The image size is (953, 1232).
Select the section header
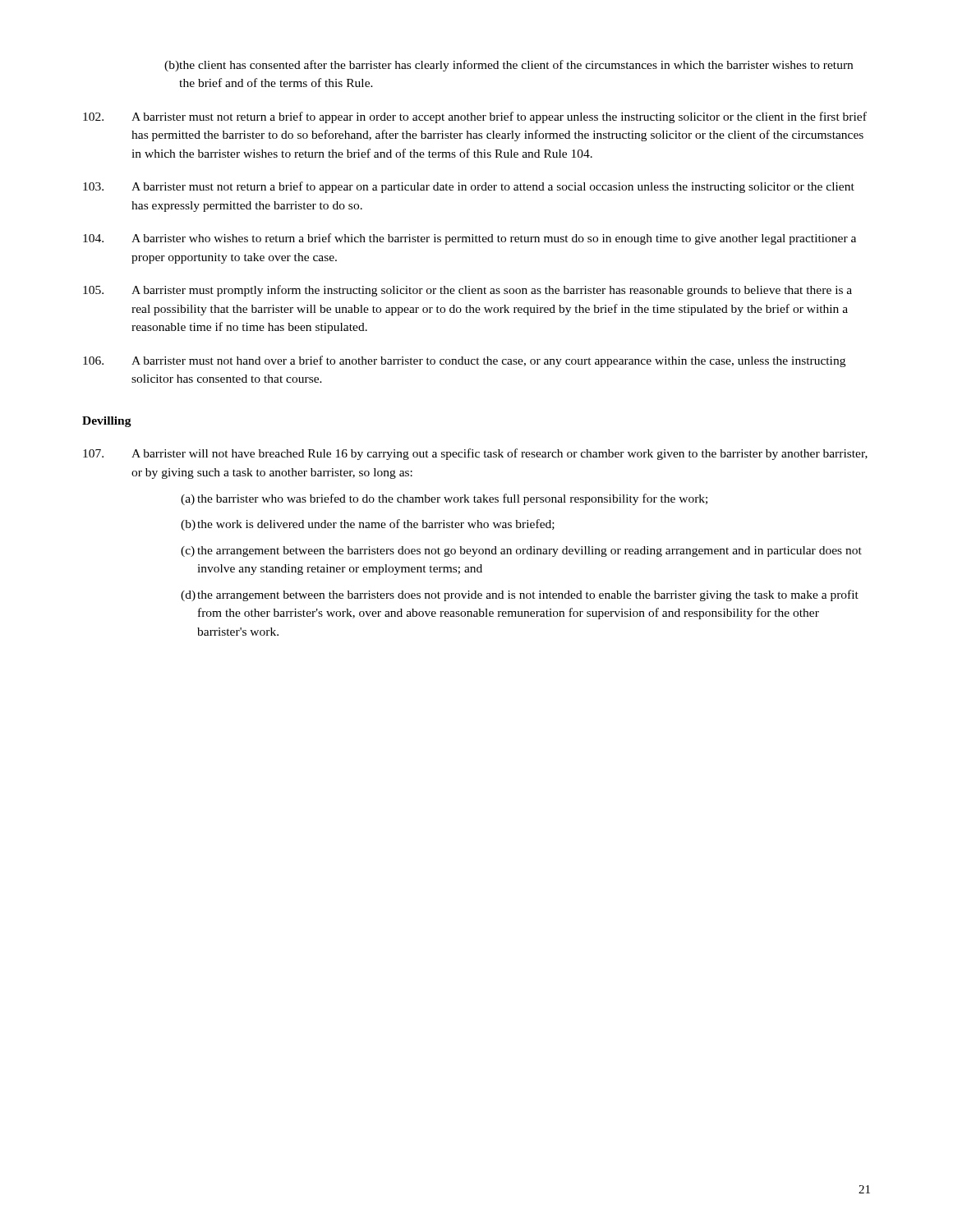107,420
